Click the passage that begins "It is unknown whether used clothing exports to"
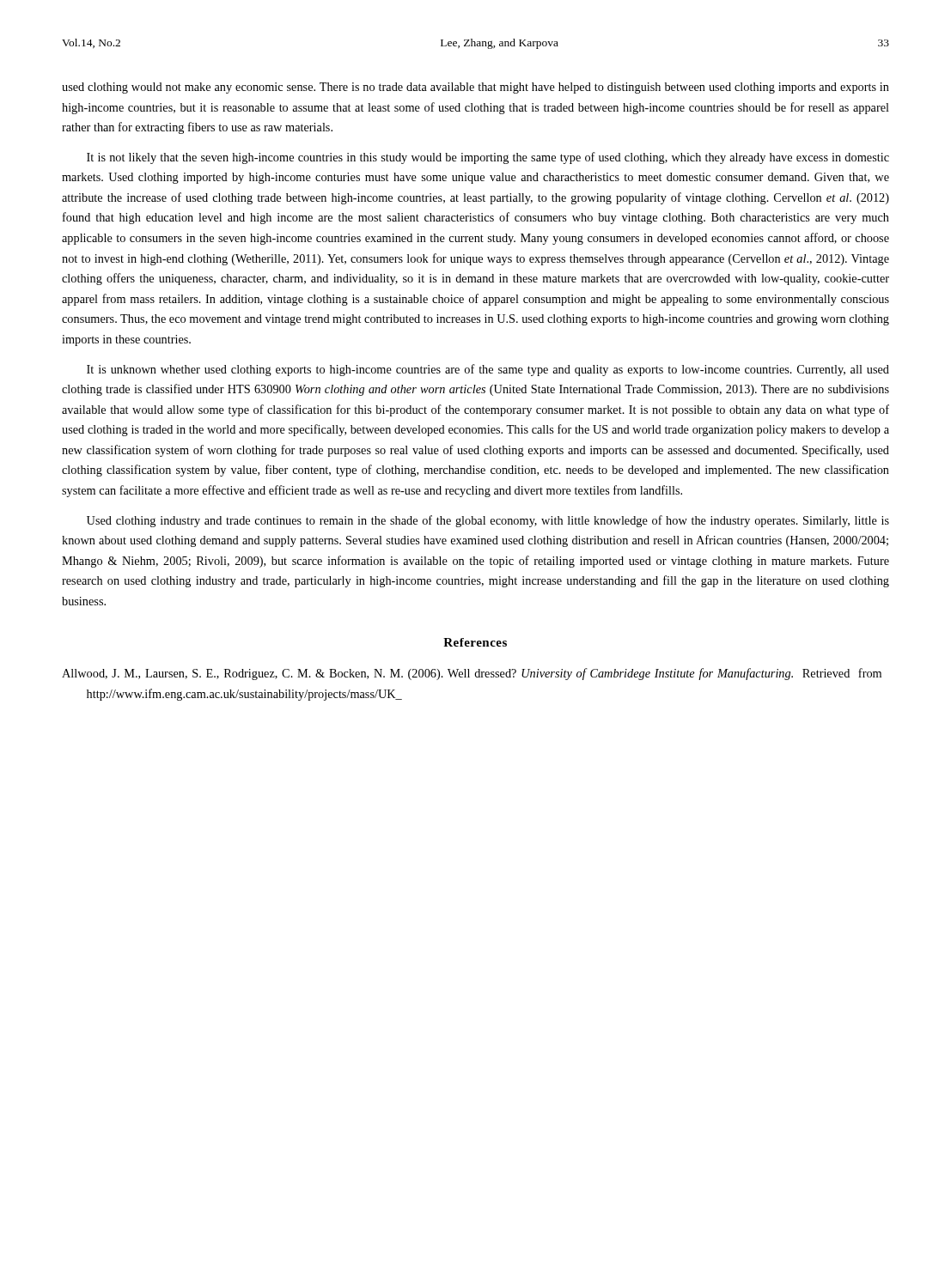Image resolution: width=951 pixels, height=1288 pixels. click(x=476, y=430)
